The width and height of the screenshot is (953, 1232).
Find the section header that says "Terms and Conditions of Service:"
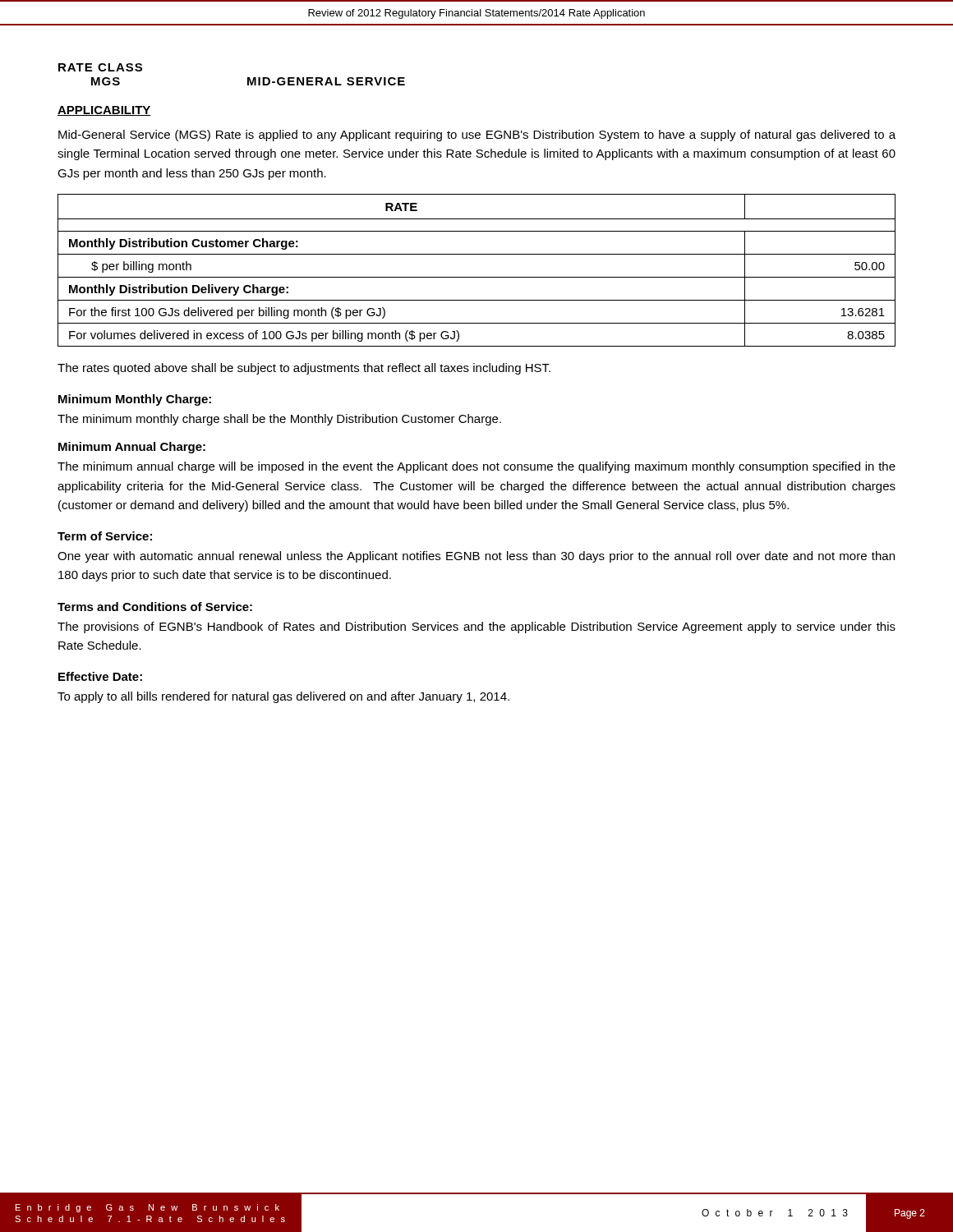click(x=155, y=606)
